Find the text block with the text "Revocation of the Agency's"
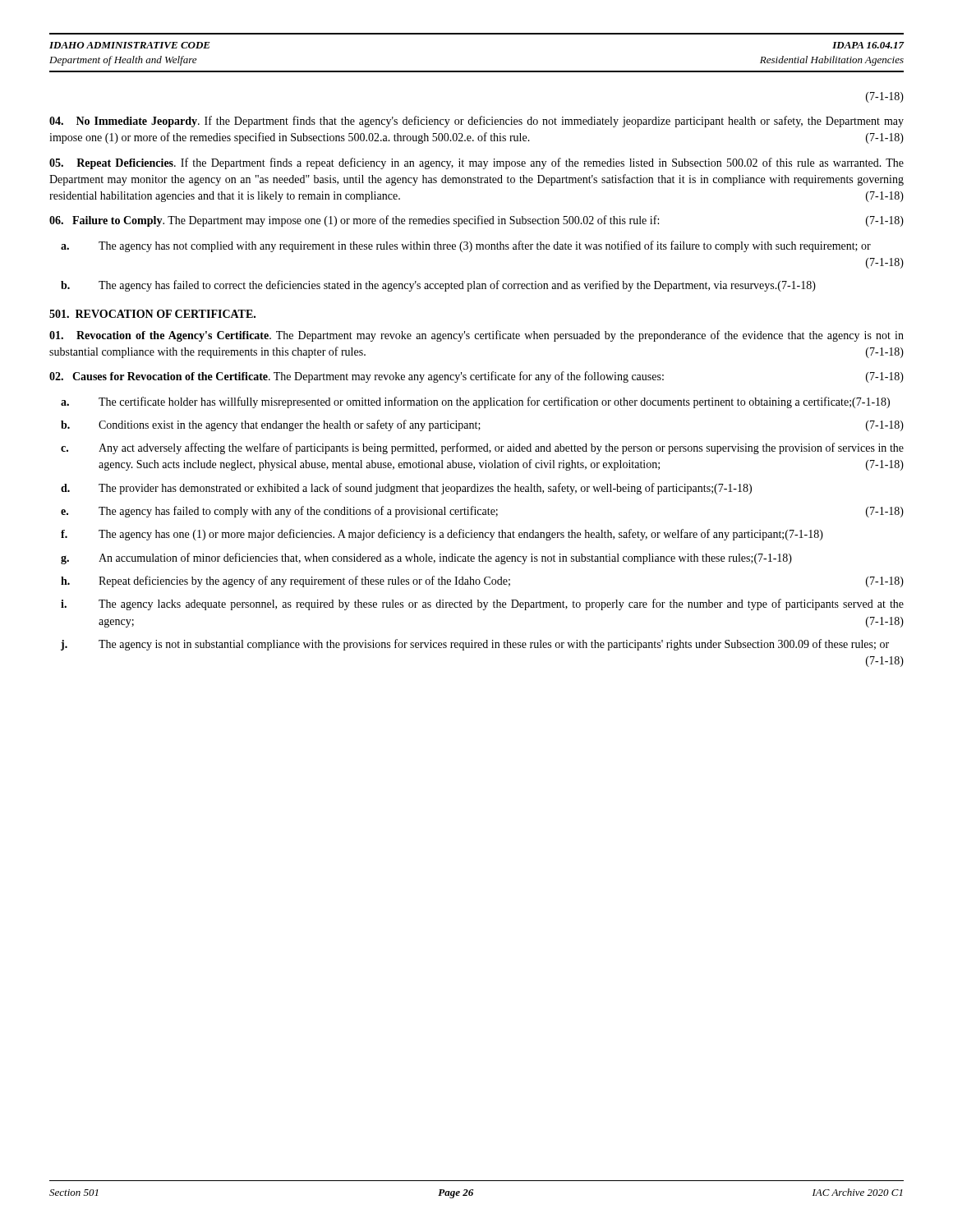 (476, 345)
